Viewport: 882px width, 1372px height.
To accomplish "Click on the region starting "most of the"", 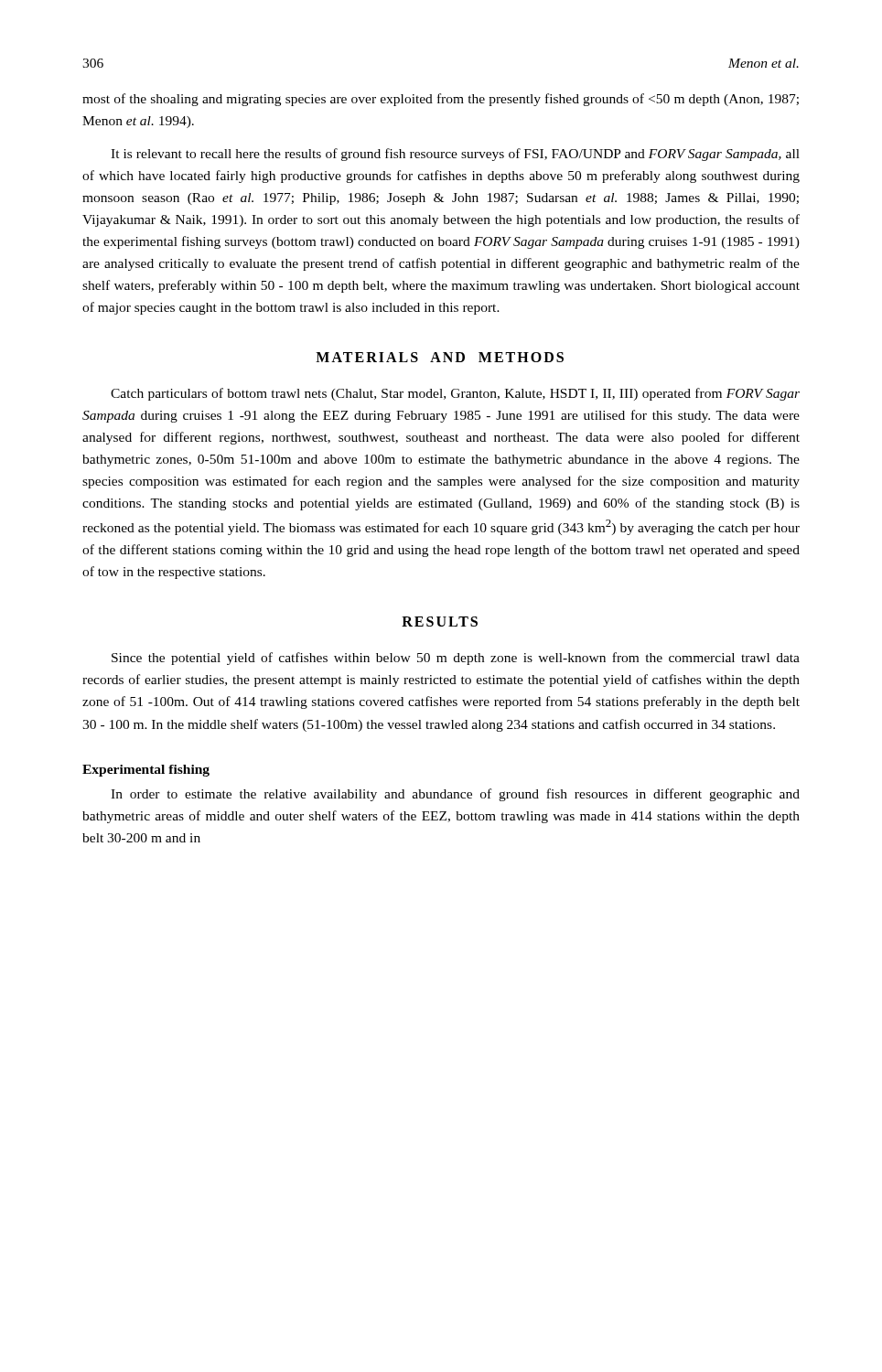I will (441, 110).
